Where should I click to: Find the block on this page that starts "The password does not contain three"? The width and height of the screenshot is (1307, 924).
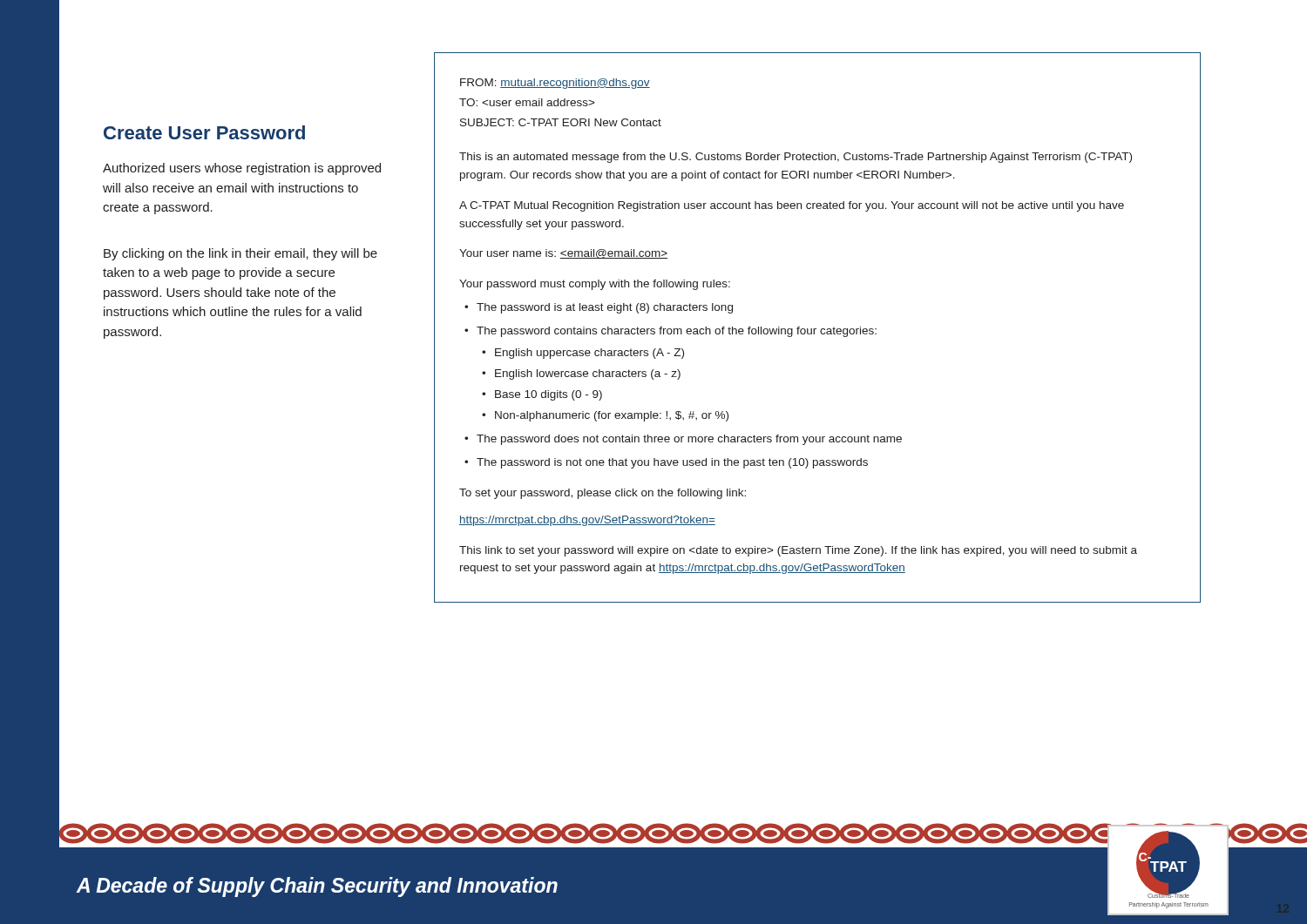click(x=689, y=438)
